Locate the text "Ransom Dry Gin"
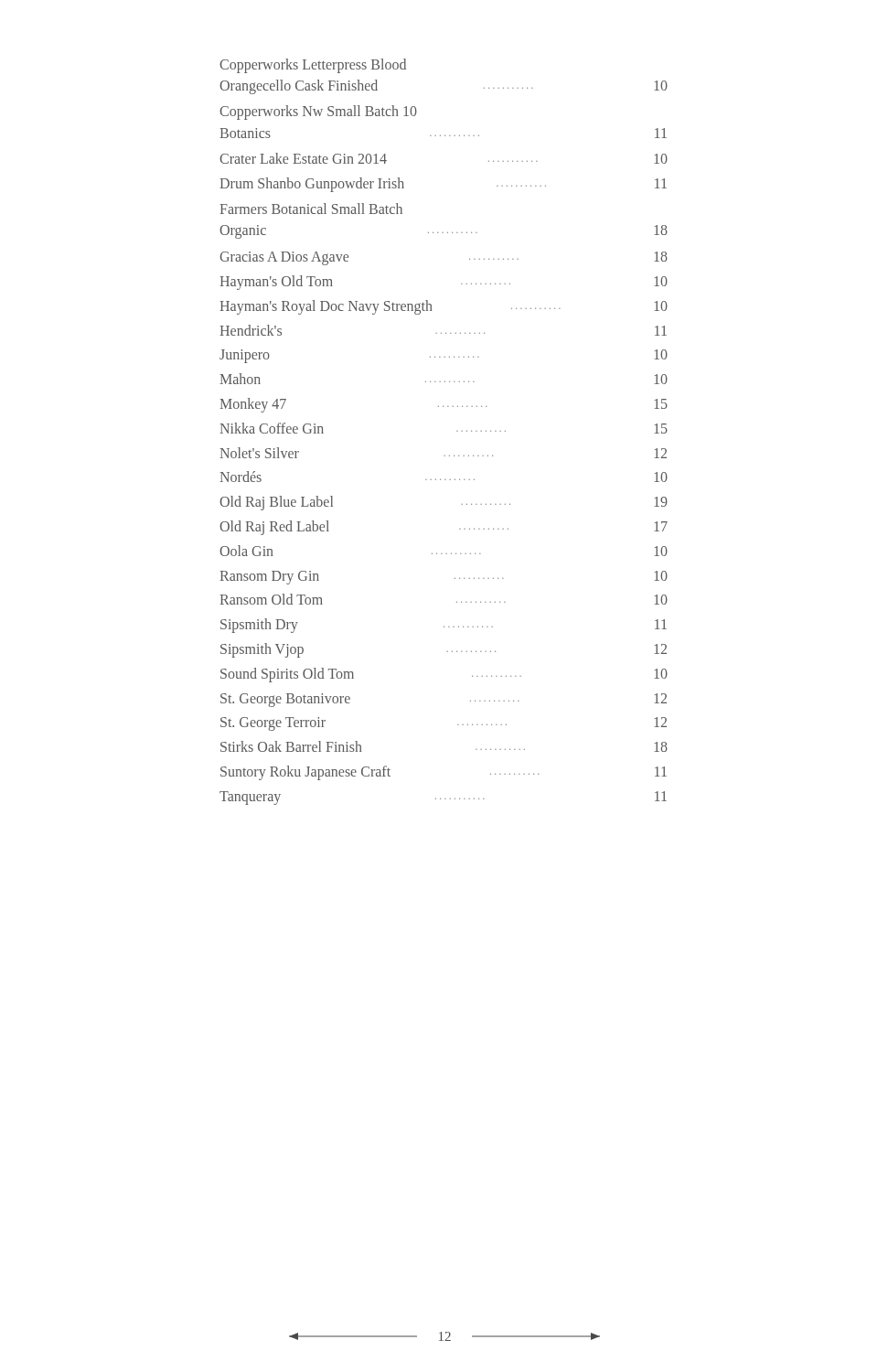Viewport: 888px width, 1372px height. tap(444, 576)
